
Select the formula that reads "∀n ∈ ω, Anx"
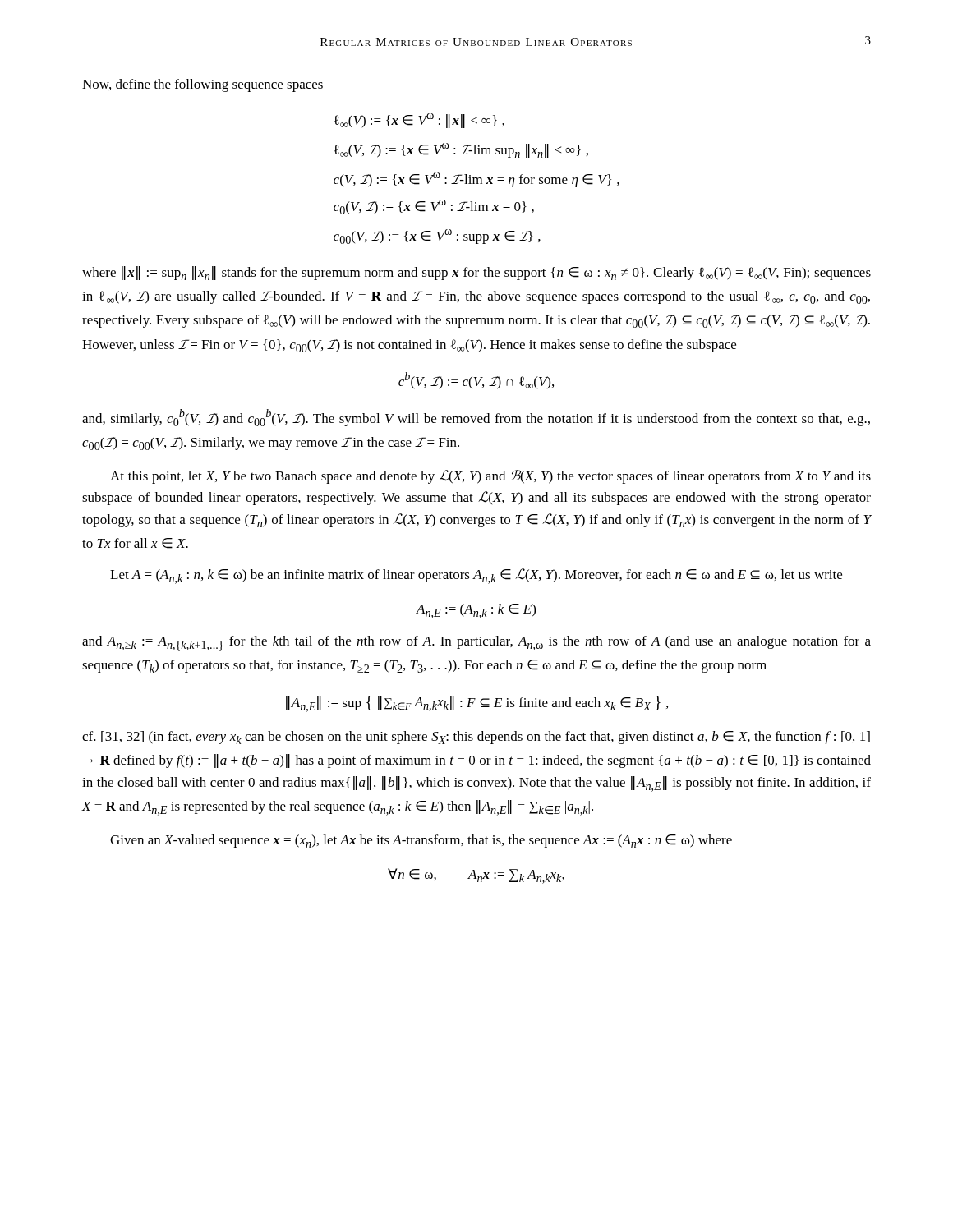click(476, 876)
